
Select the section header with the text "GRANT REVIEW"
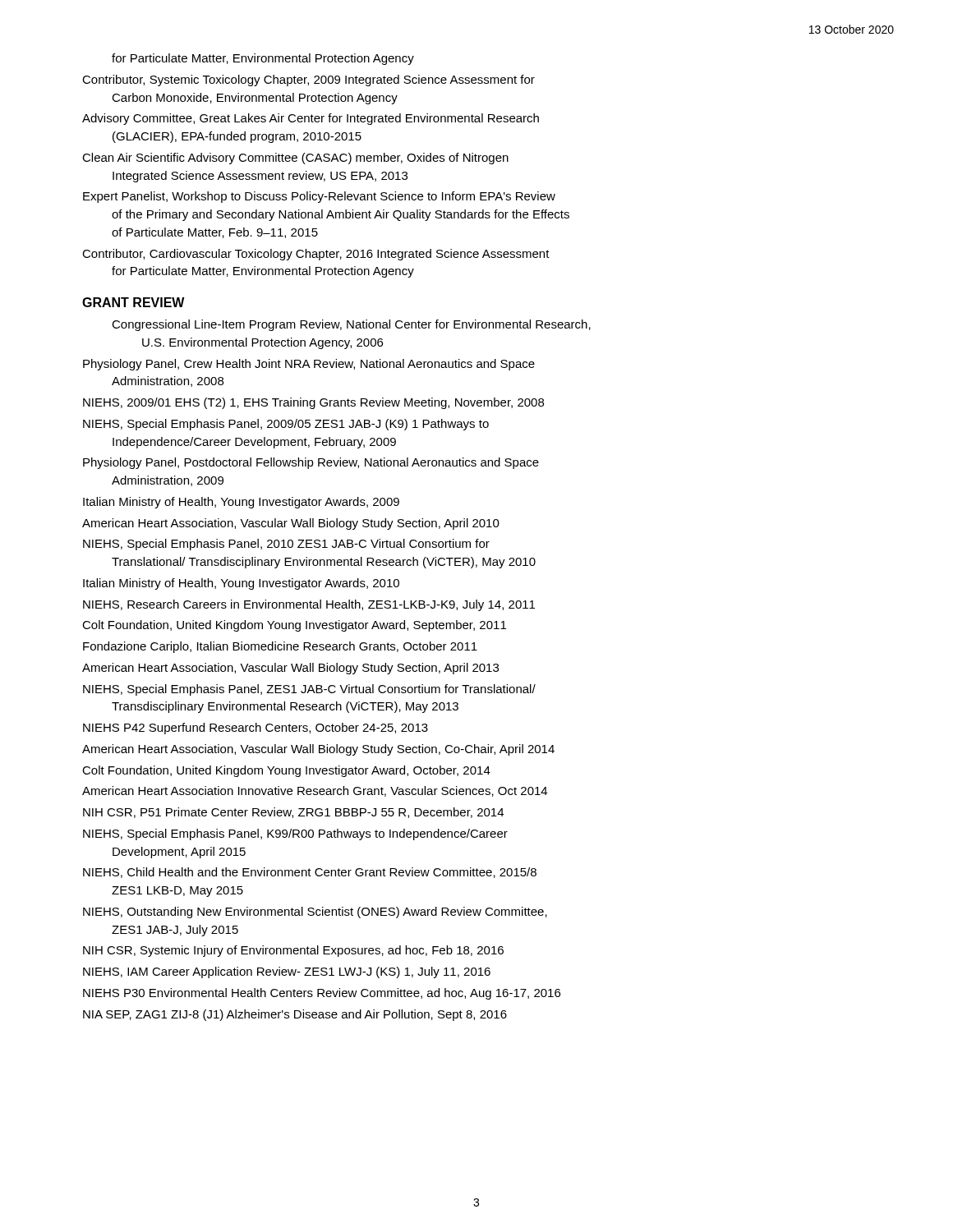[133, 303]
